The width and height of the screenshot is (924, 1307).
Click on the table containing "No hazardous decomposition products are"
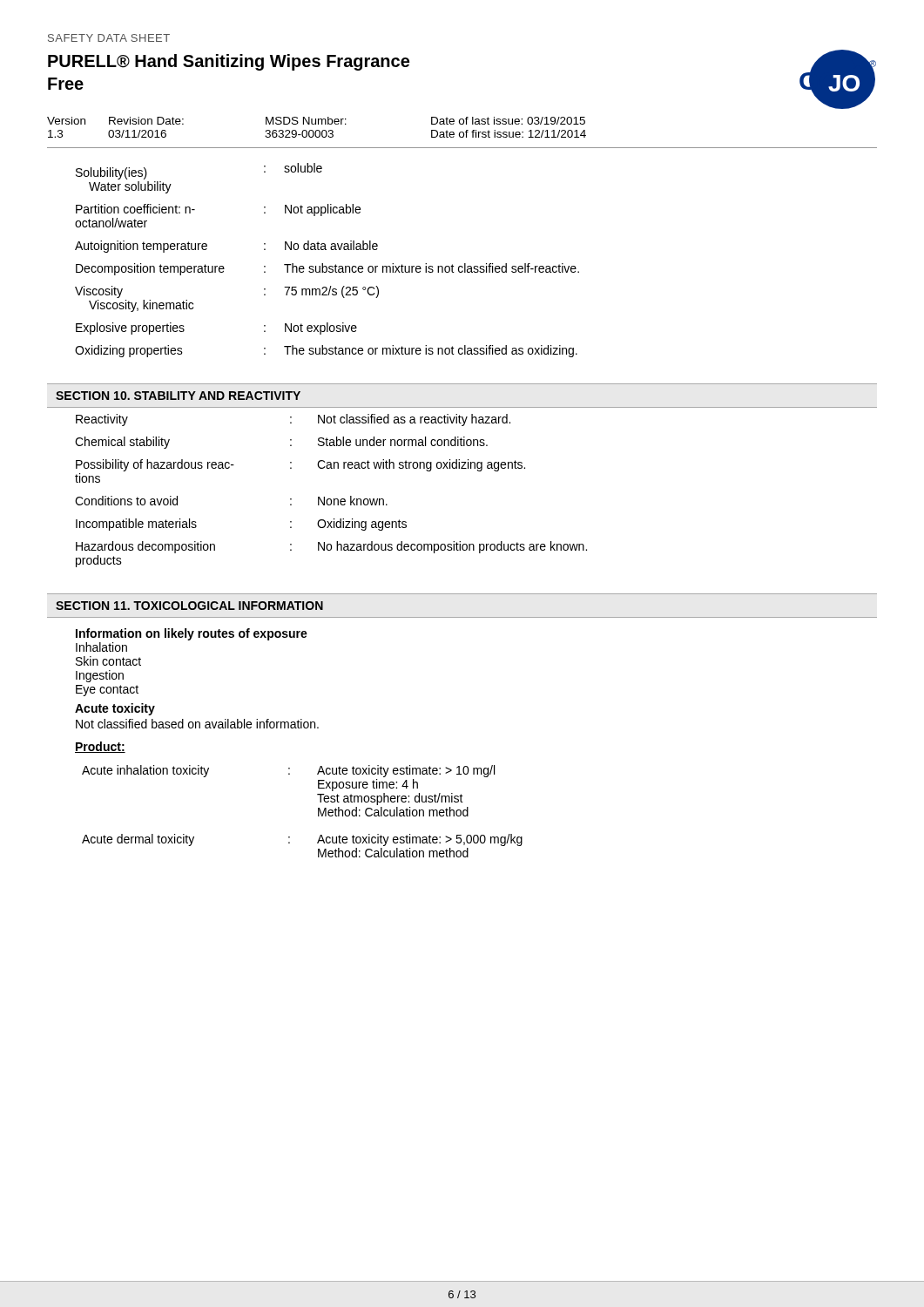(462, 493)
